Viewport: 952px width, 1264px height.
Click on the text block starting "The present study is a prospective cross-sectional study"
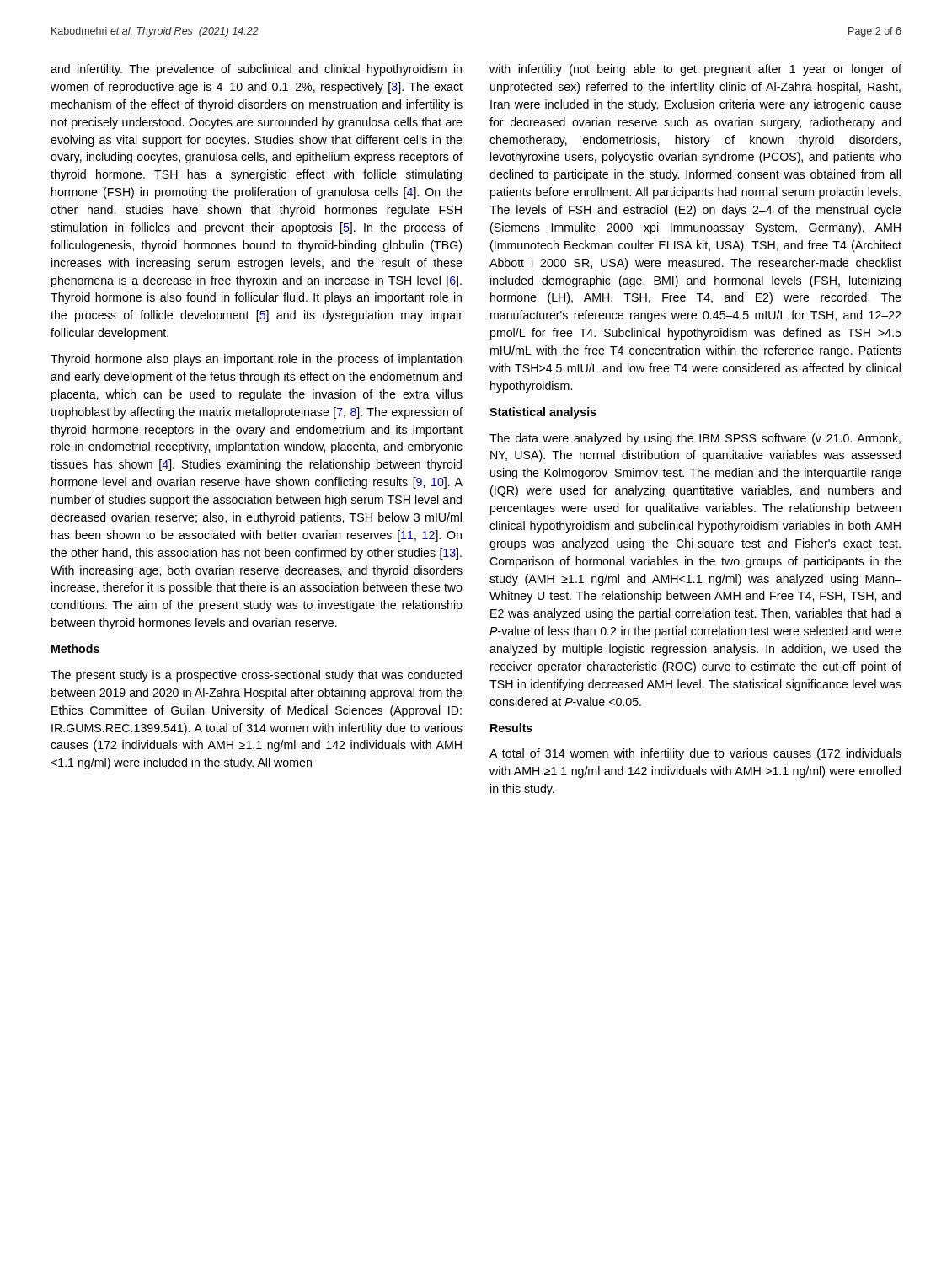click(x=257, y=719)
